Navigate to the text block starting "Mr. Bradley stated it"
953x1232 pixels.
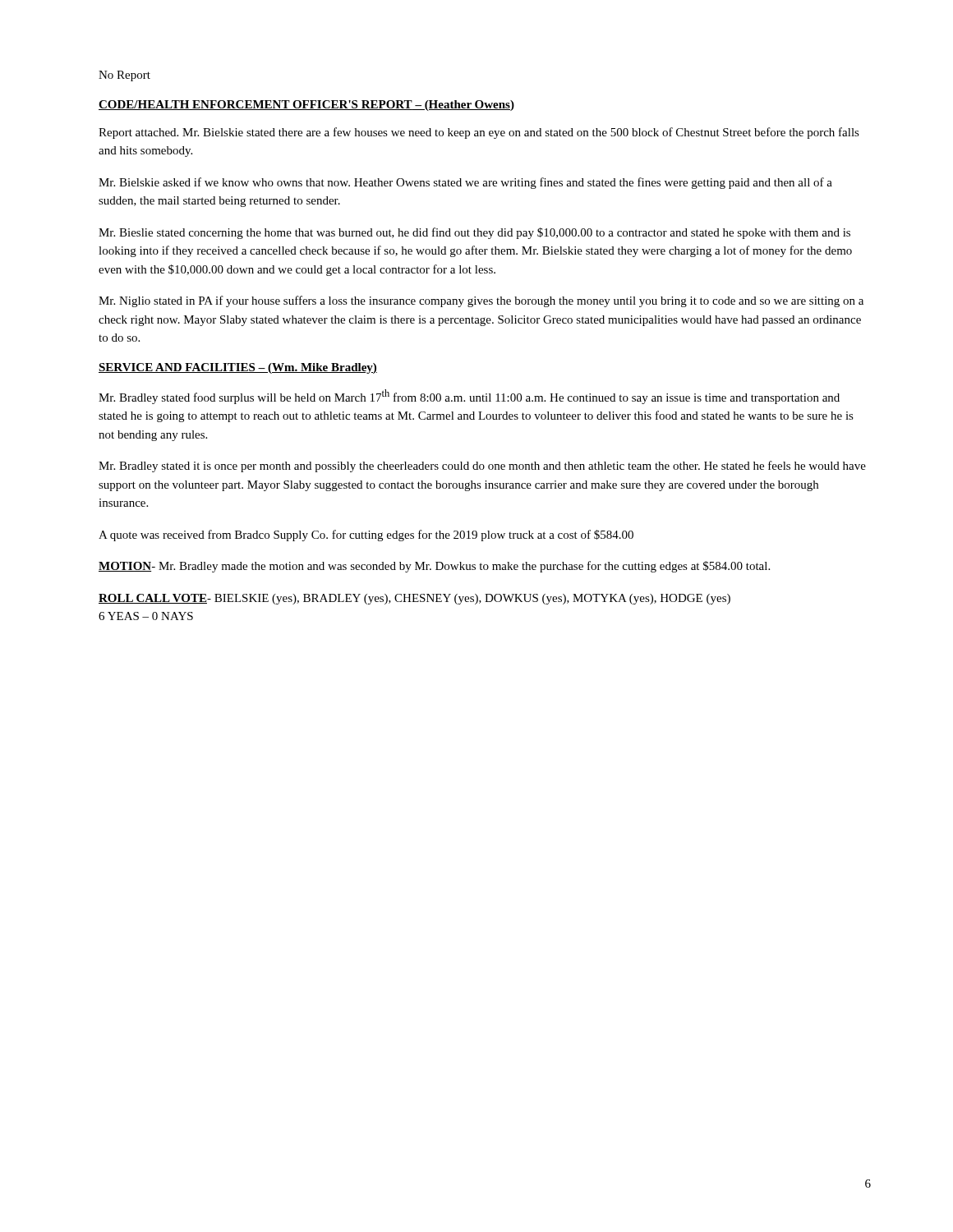point(482,484)
